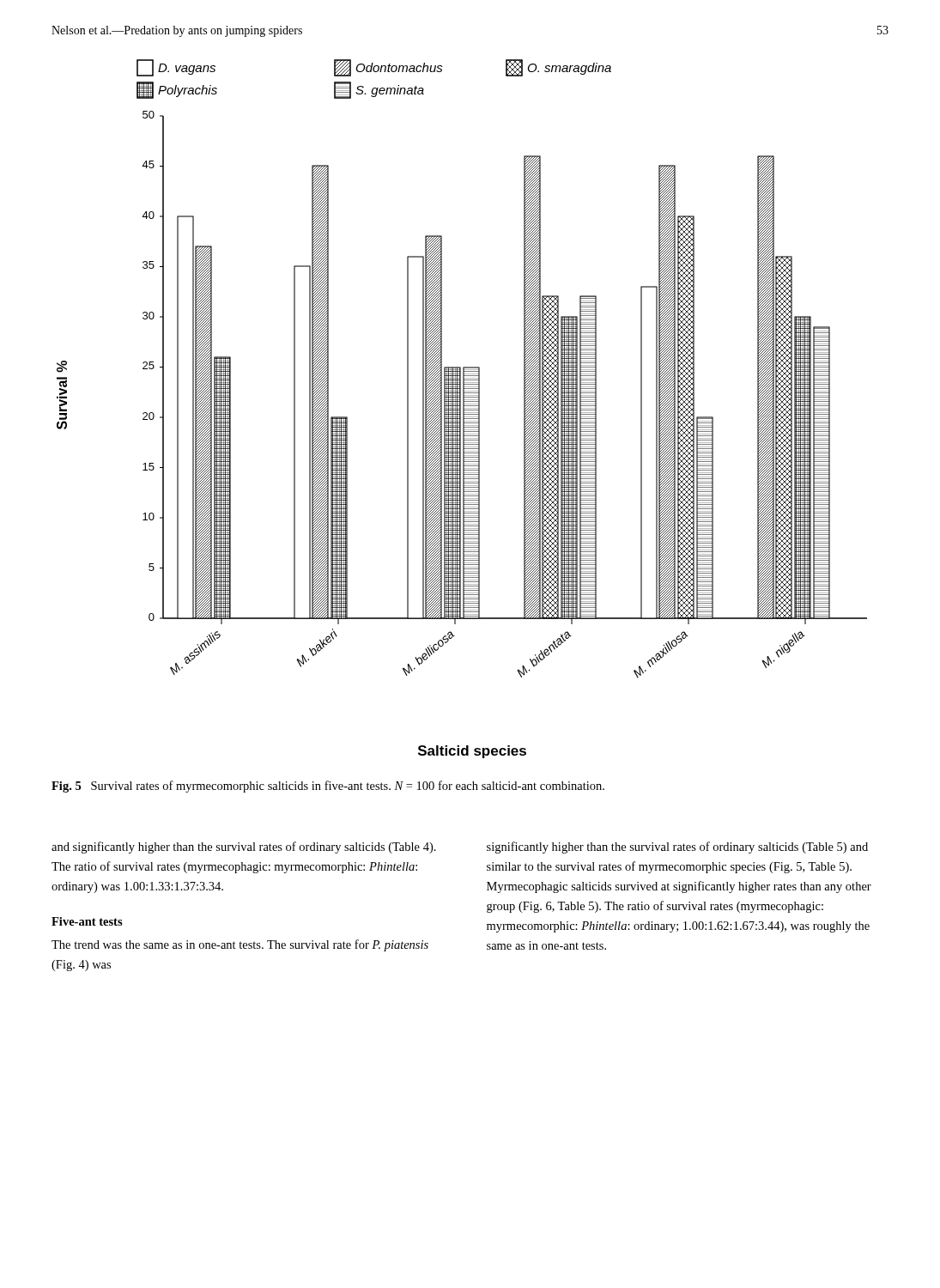The image size is (940, 1288).
Task: Locate the text "Five-ant tests"
Action: (87, 921)
